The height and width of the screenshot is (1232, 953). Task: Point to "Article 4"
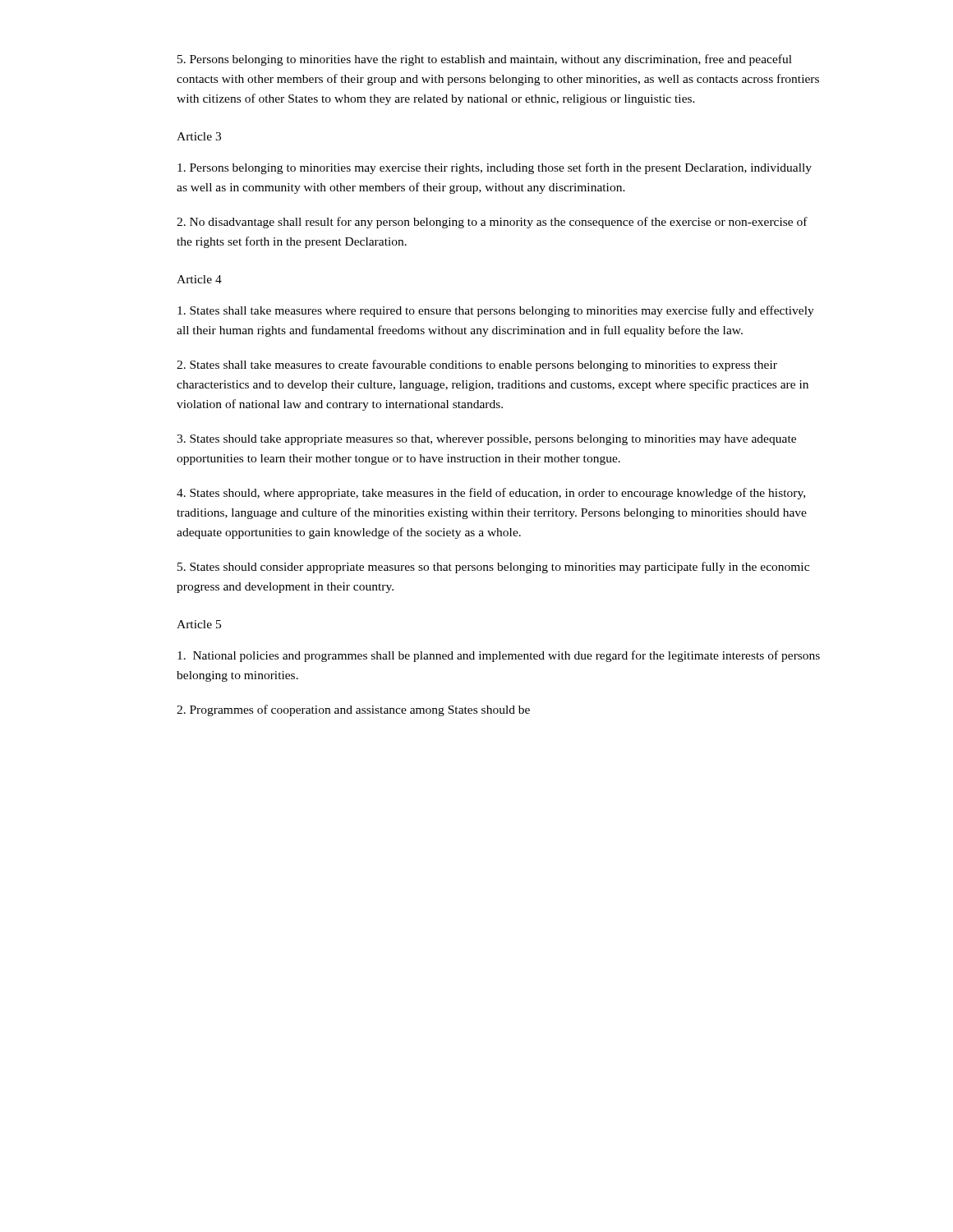tap(199, 279)
